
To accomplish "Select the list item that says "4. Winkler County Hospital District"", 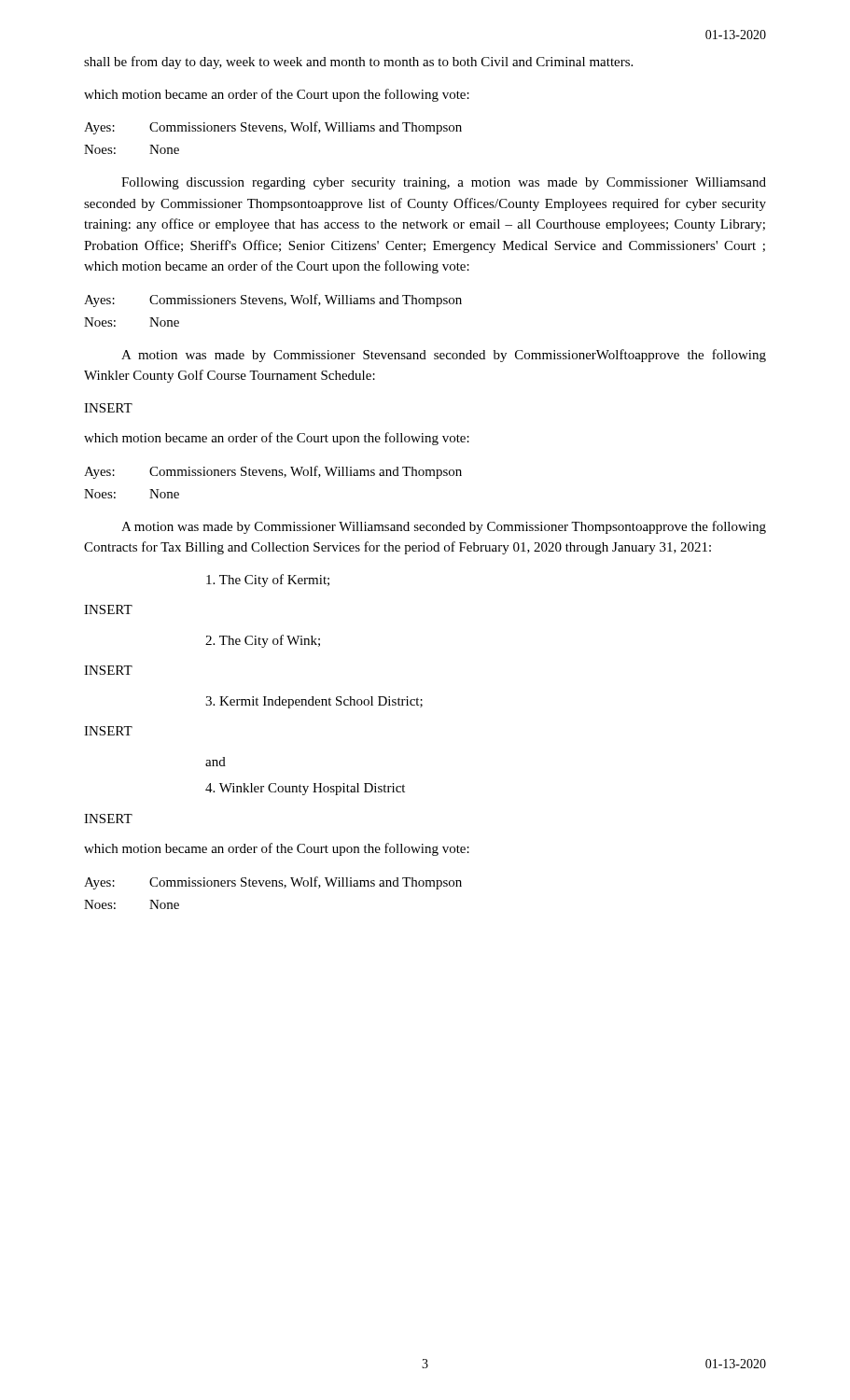I will coord(305,788).
